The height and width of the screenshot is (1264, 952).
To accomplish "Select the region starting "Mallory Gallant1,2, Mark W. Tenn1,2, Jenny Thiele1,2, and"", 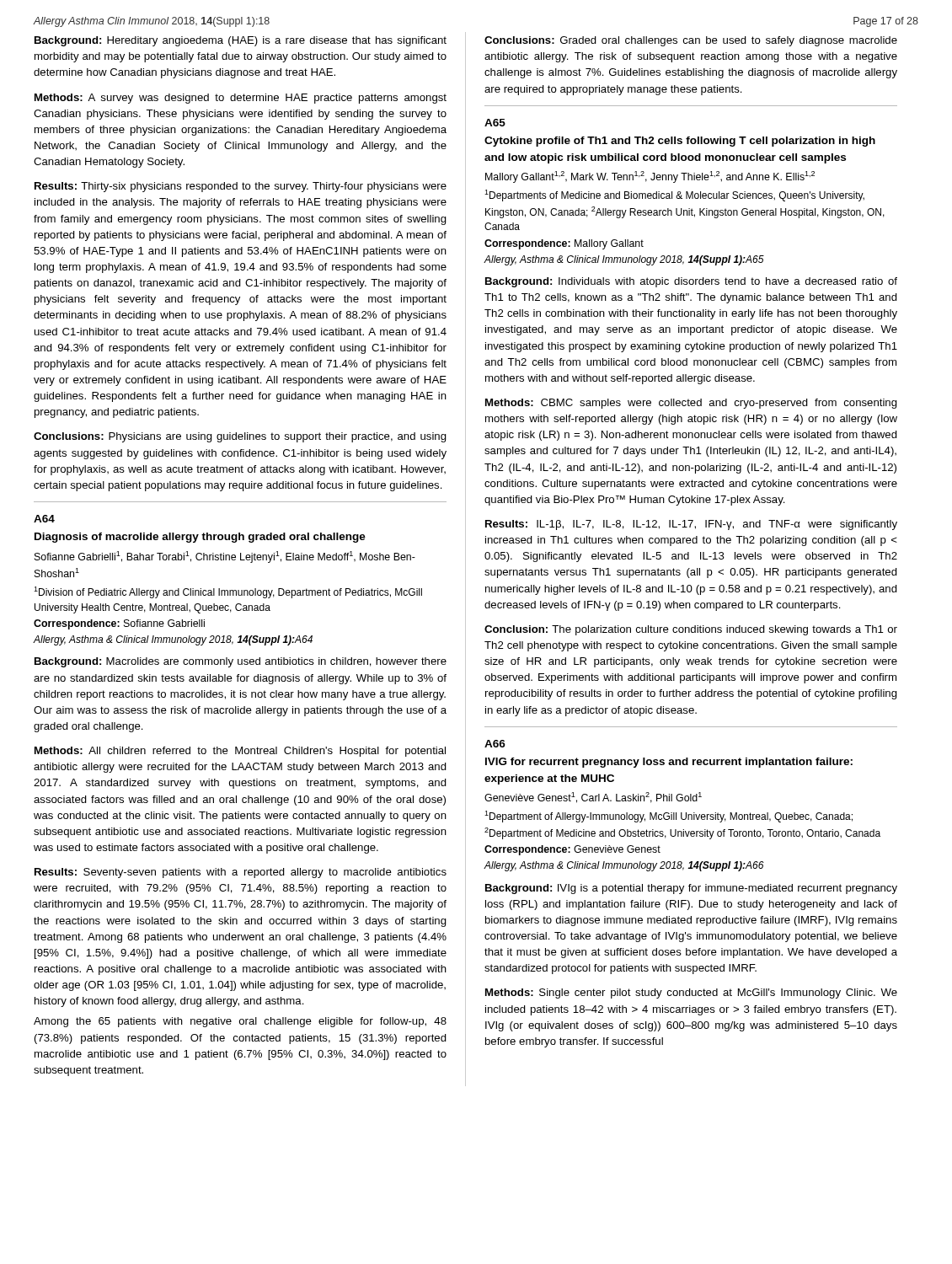I will 650,176.
